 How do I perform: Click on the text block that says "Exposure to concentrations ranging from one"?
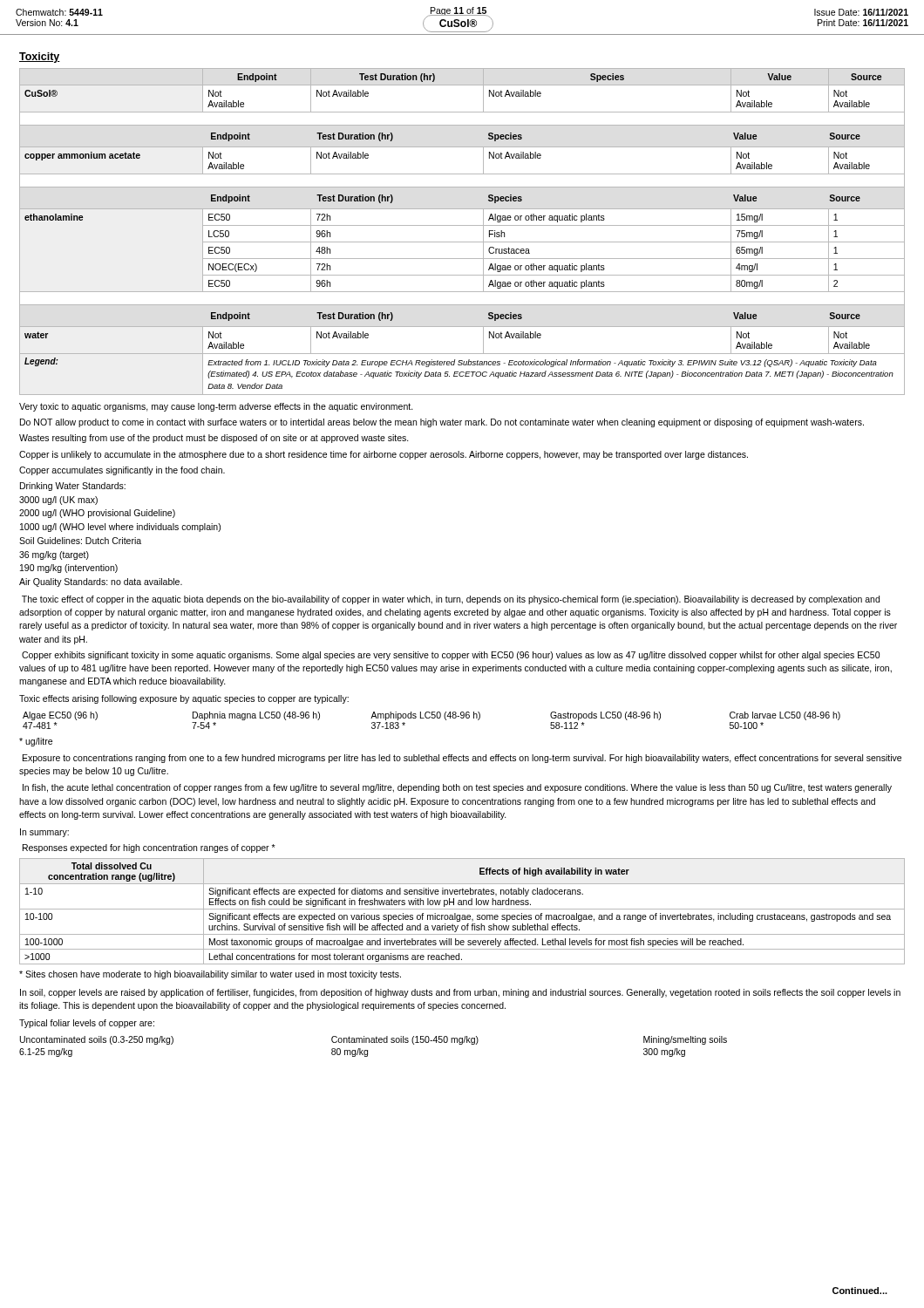pos(461,764)
